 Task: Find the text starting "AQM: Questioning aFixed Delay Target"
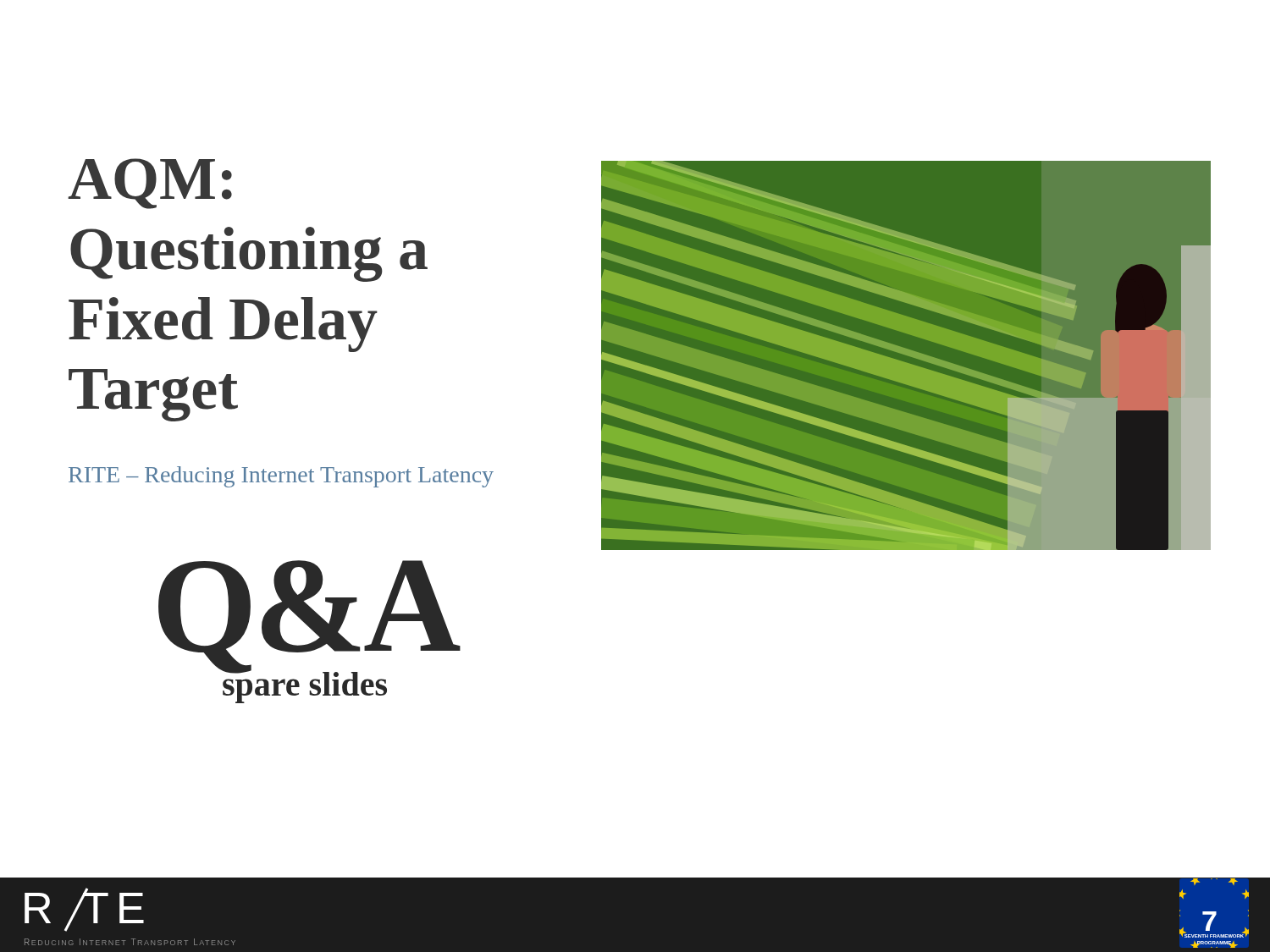pyautogui.click(x=248, y=284)
